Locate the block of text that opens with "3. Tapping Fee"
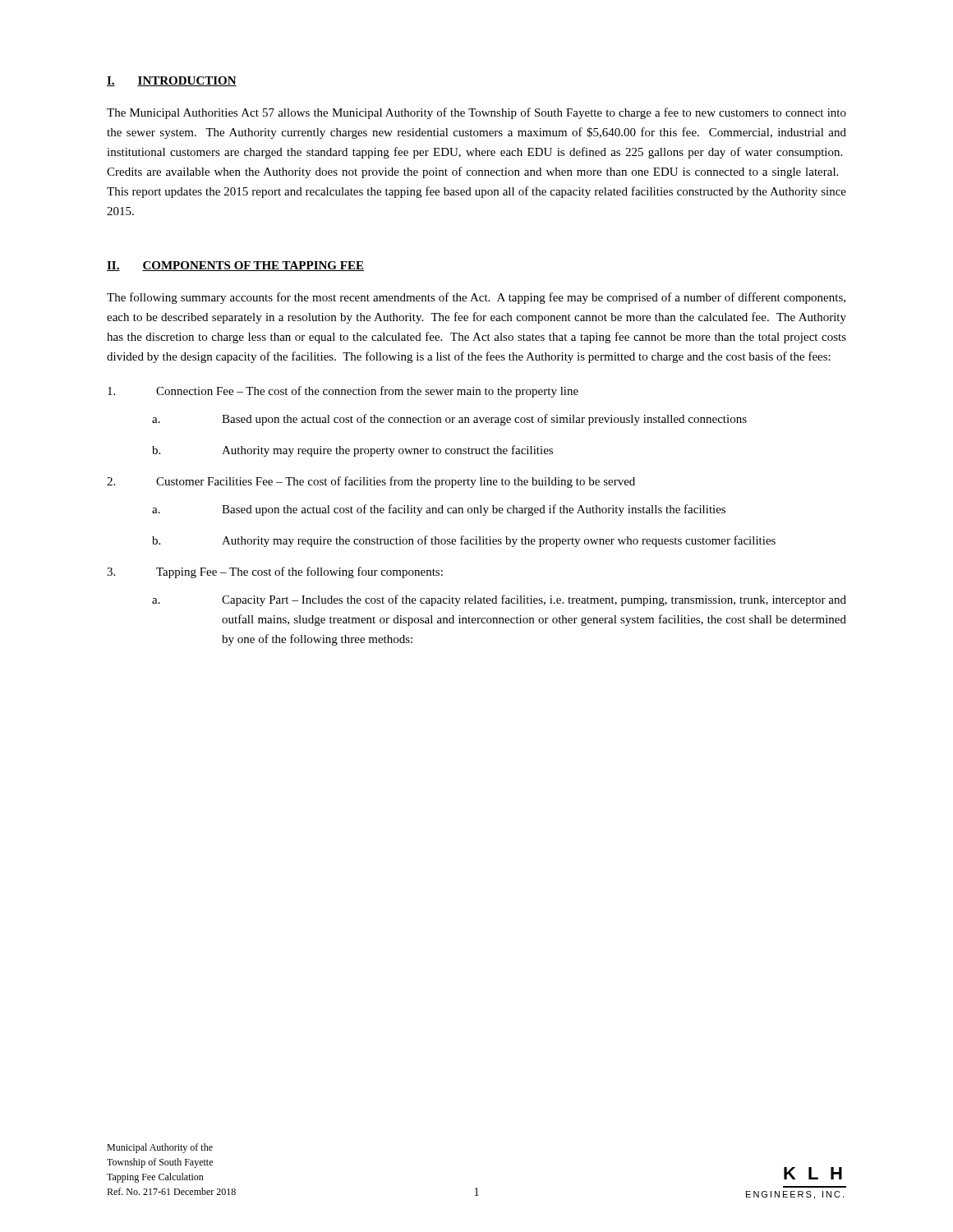The height and width of the screenshot is (1232, 953). point(275,572)
